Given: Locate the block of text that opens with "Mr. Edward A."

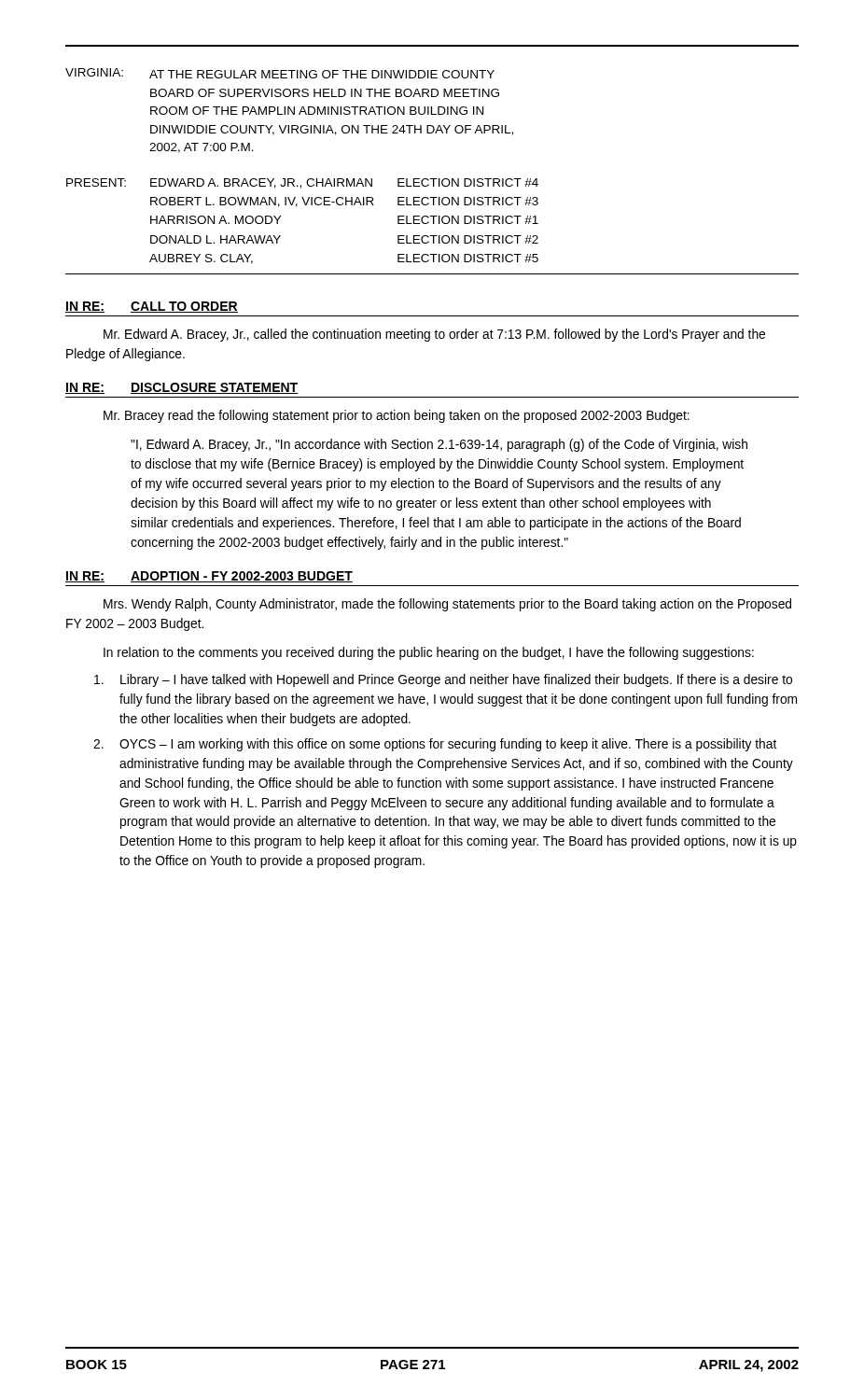Looking at the screenshot, I should click(x=416, y=344).
